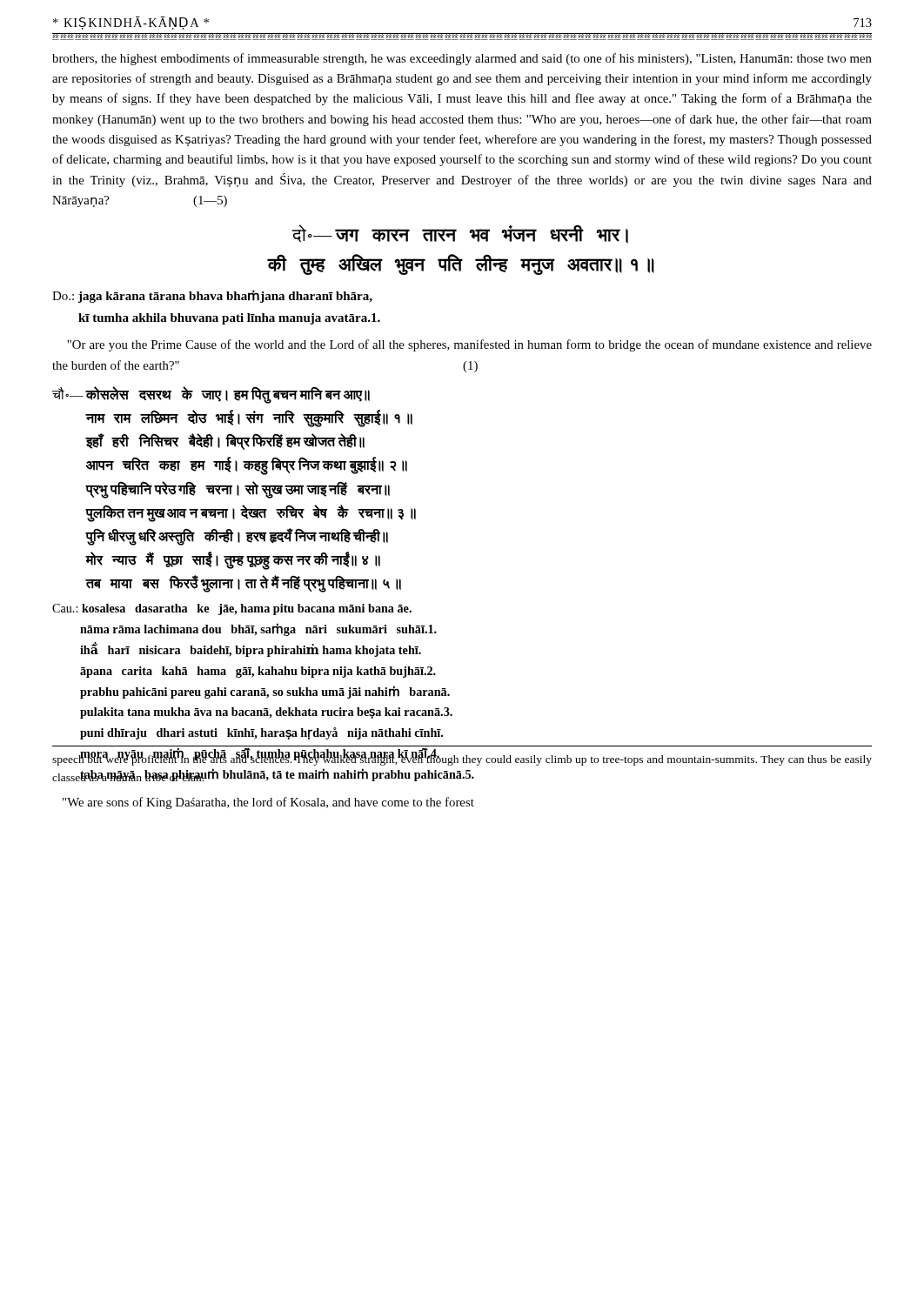The height and width of the screenshot is (1305, 924).
Task: Find the passage starting "चौ॰— कोसलेस दसरथ के जाए। हम पितु"
Action: coord(211,395)
